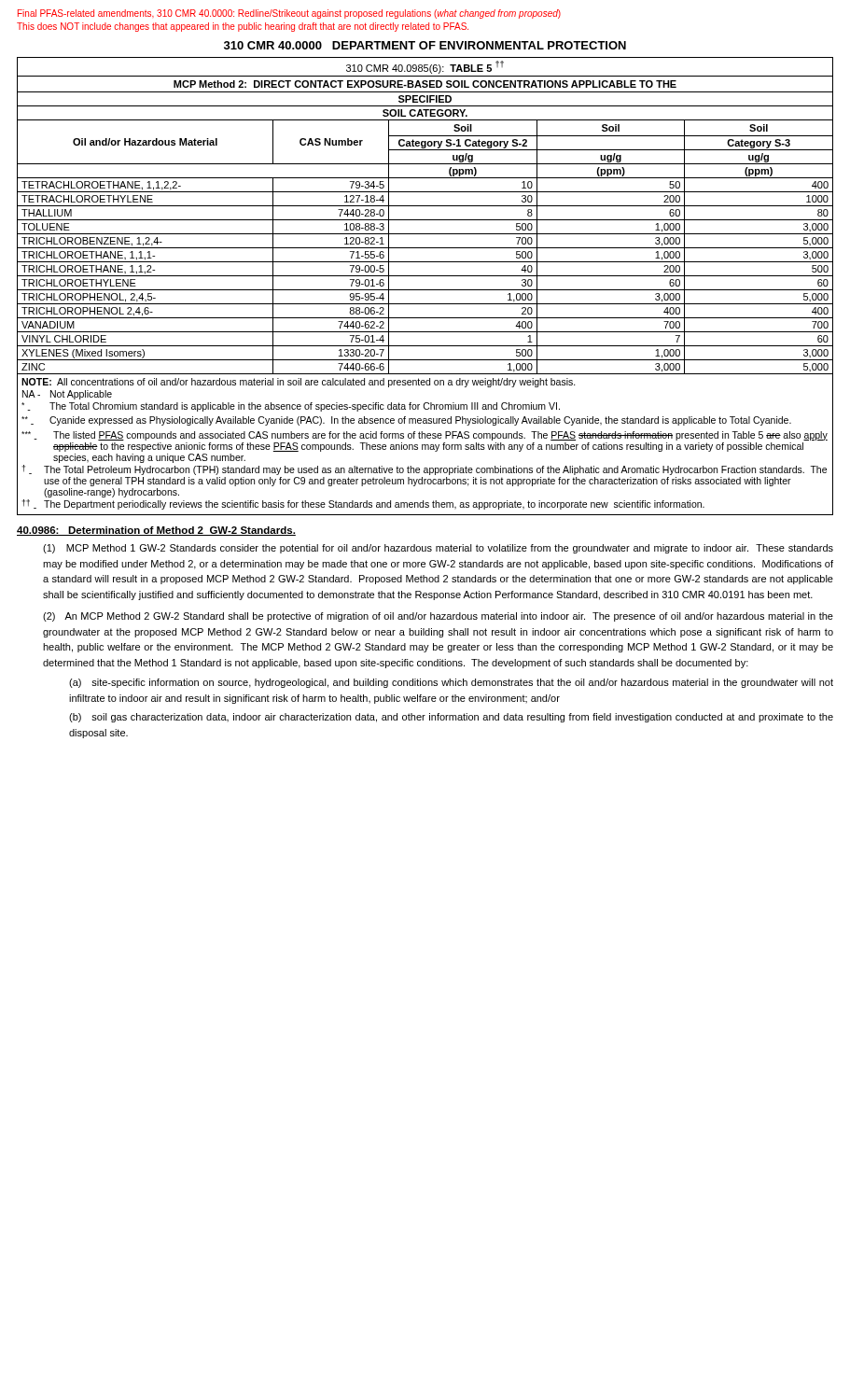Image resolution: width=850 pixels, height=1400 pixels.
Task: Point to the text starting "(a) site-specific information on source,"
Action: pyautogui.click(x=451, y=690)
